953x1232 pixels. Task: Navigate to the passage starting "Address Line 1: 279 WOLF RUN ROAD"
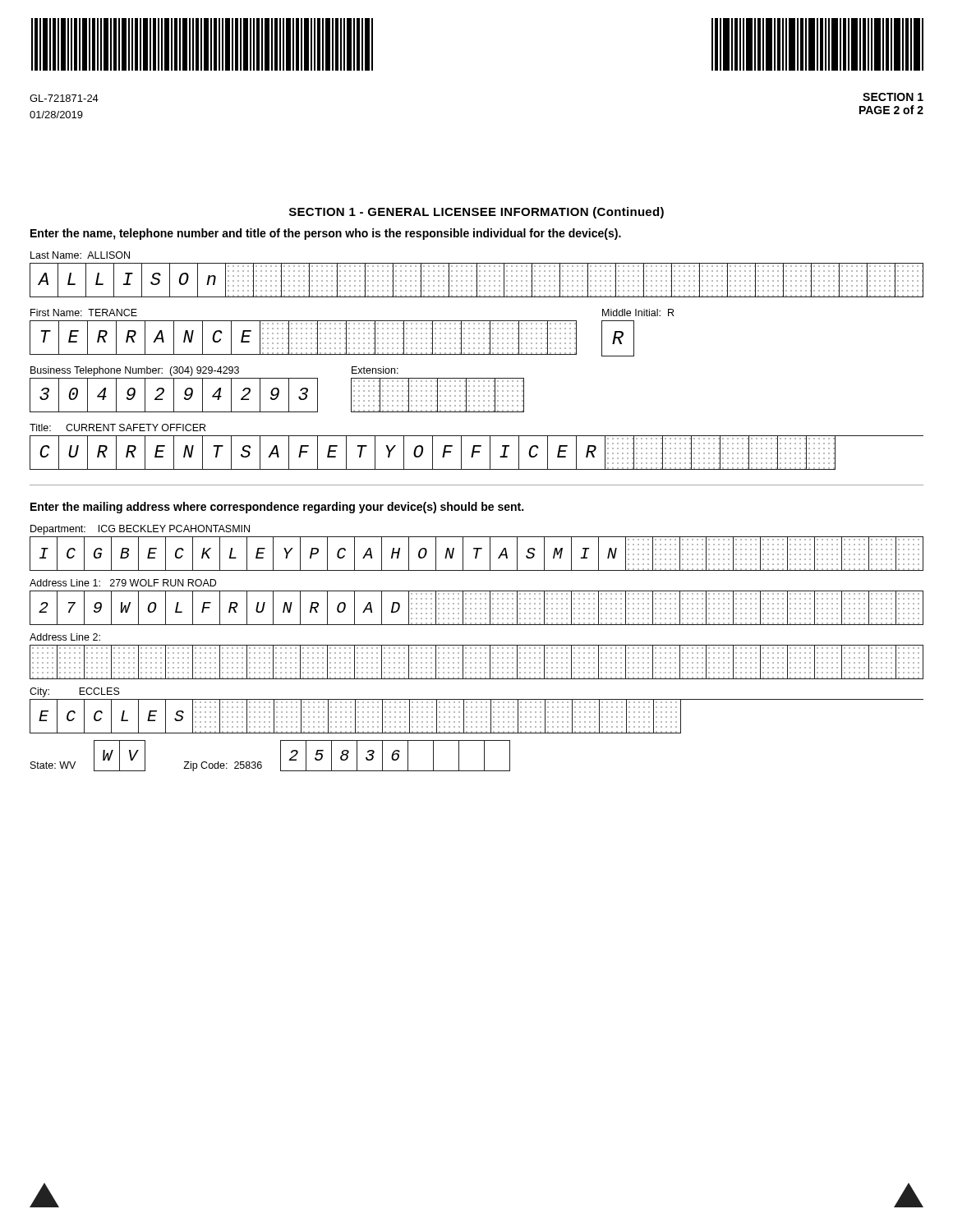(x=123, y=583)
